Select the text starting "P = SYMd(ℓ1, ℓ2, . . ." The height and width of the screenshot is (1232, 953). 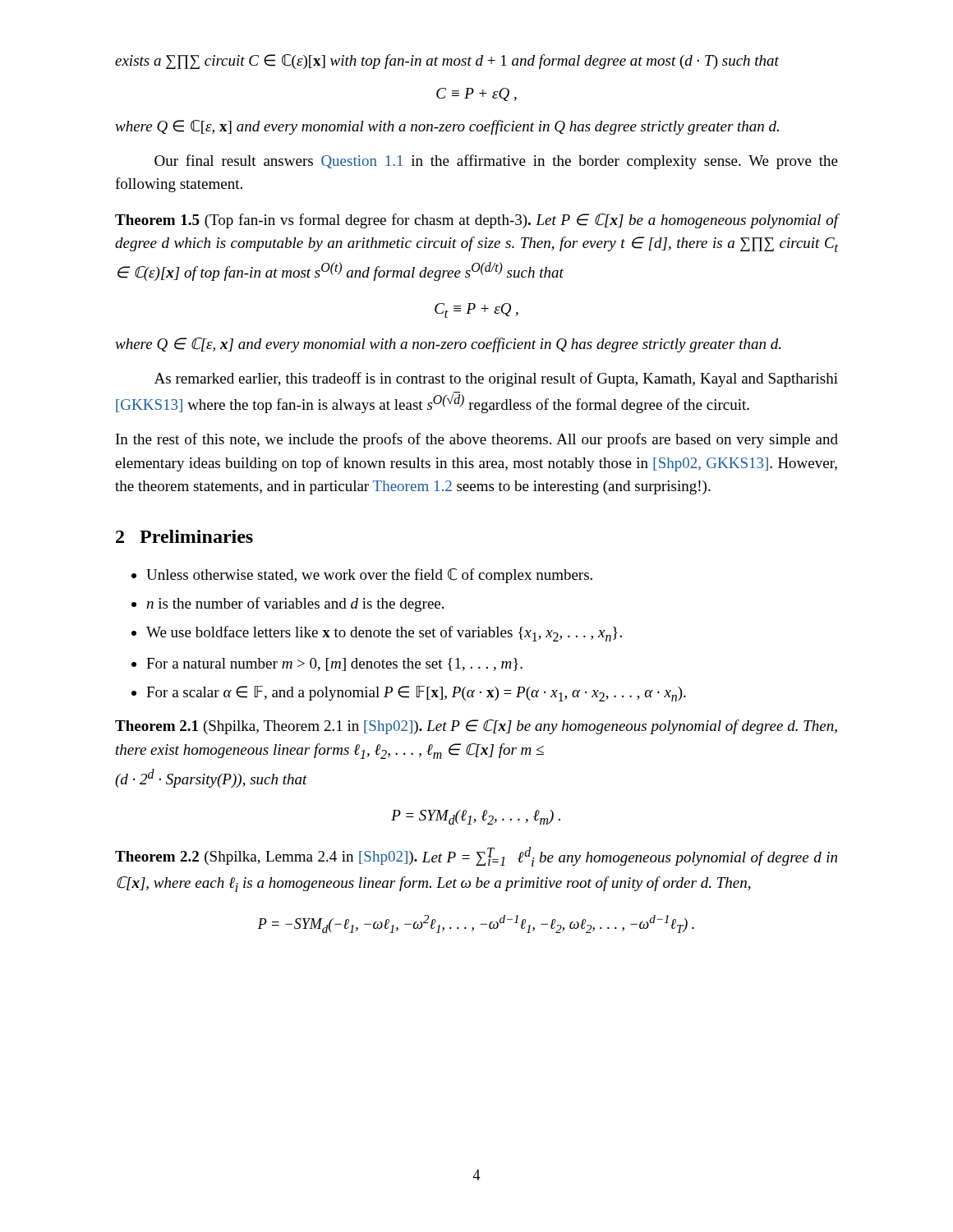[476, 817]
